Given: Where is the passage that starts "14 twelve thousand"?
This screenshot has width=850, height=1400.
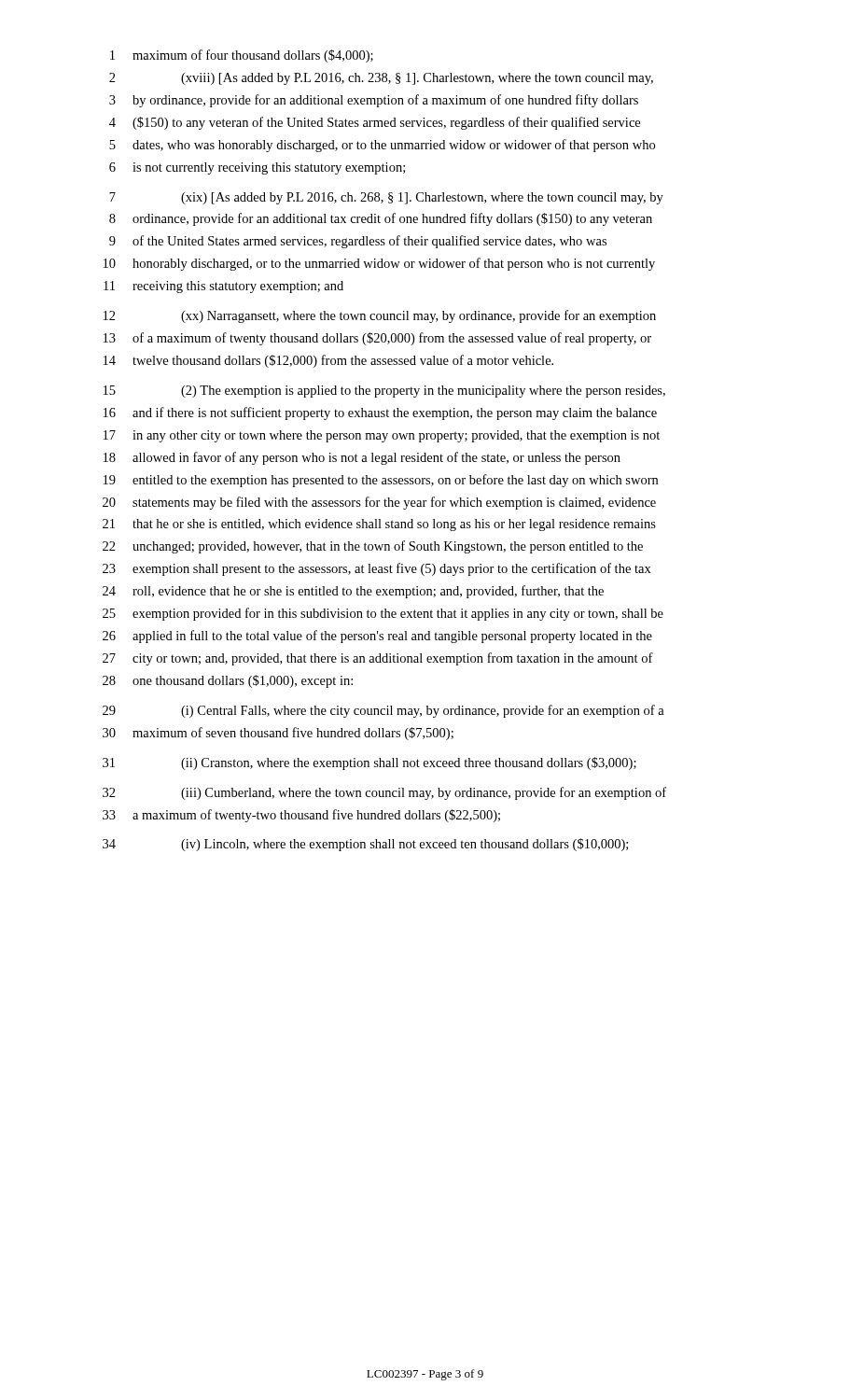Looking at the screenshot, I should tap(425, 361).
